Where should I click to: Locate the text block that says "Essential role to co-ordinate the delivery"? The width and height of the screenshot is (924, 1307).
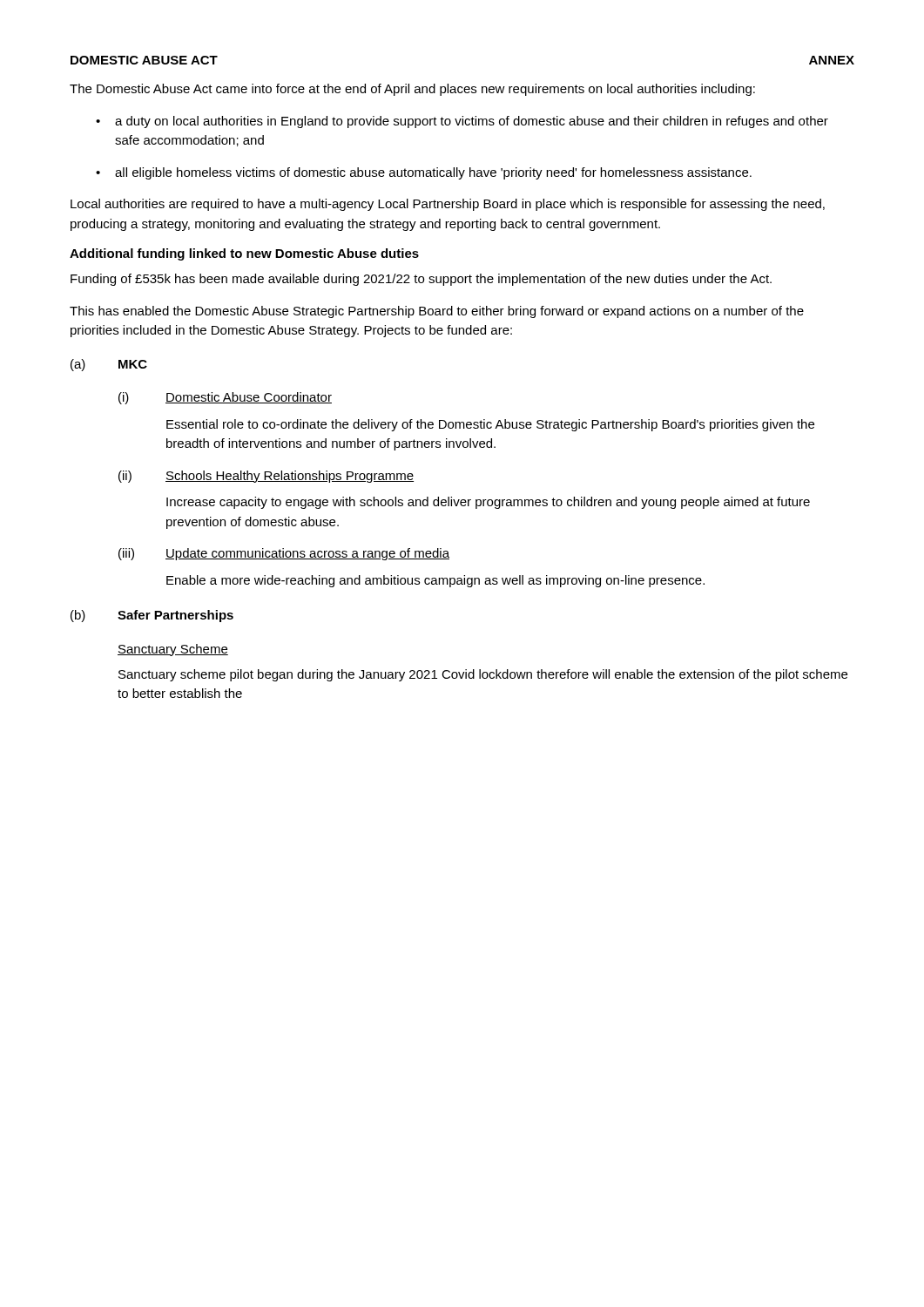pyautogui.click(x=490, y=433)
